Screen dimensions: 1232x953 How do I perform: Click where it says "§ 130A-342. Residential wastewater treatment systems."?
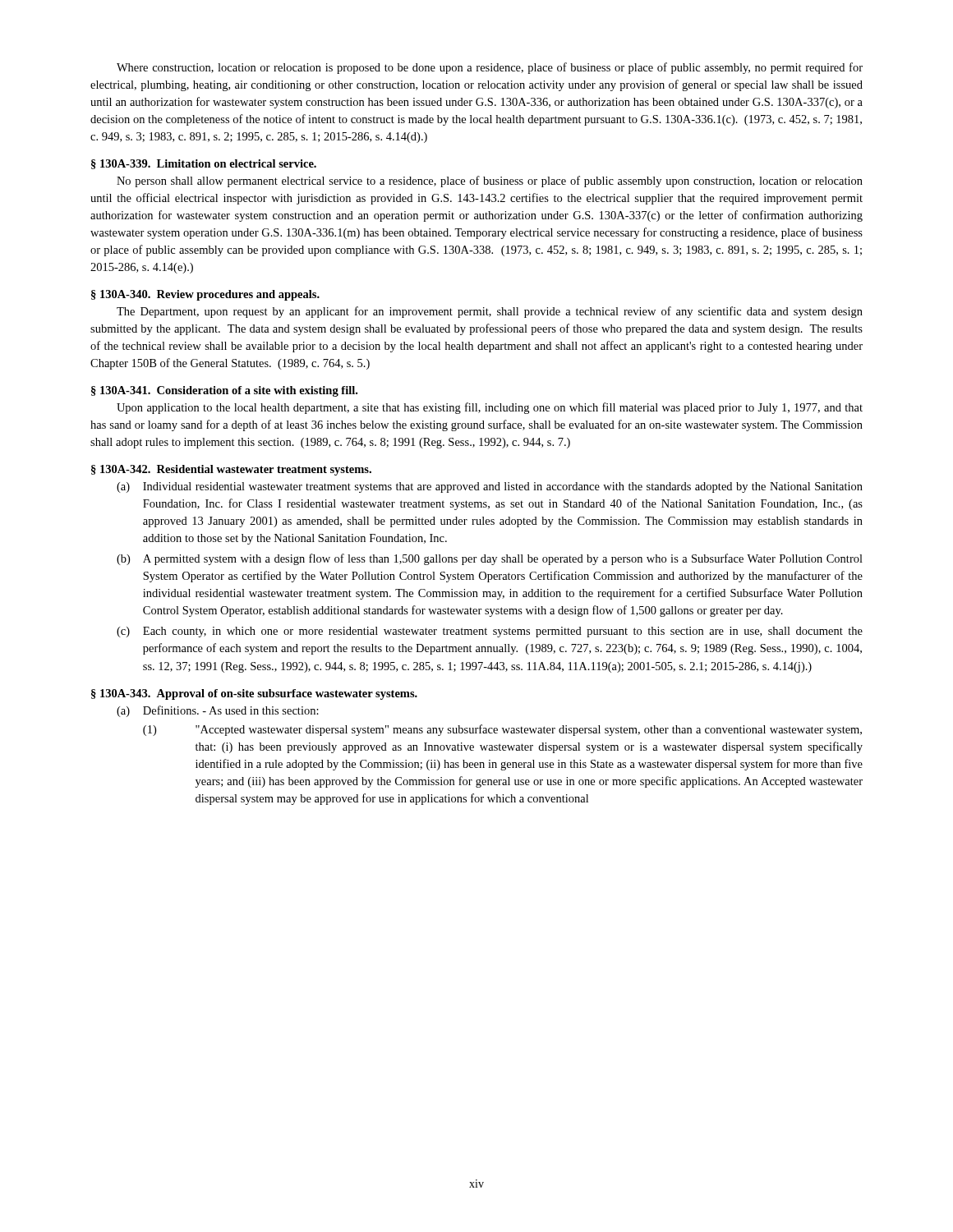[231, 469]
